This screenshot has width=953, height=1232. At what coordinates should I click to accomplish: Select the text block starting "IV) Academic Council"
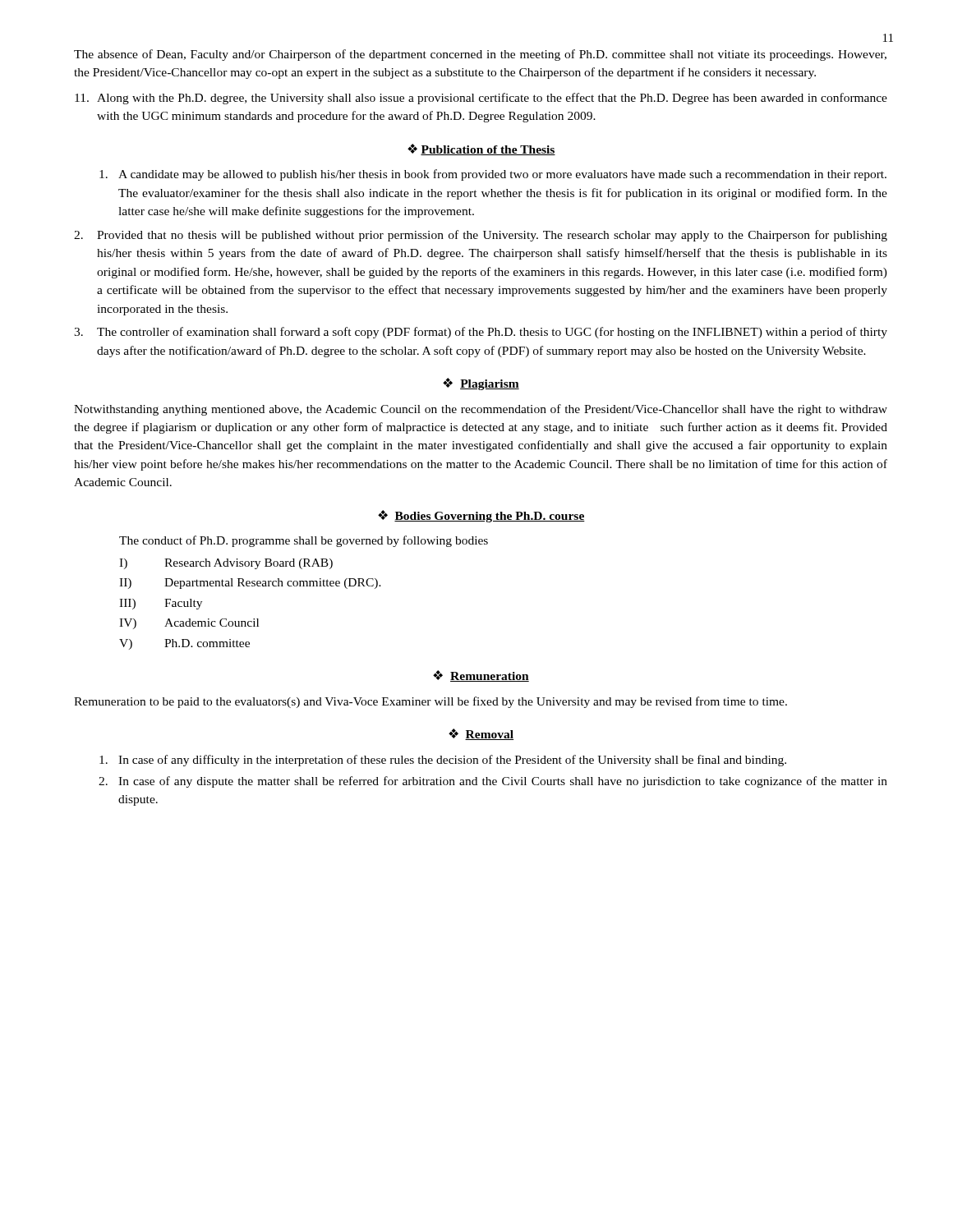pos(189,624)
